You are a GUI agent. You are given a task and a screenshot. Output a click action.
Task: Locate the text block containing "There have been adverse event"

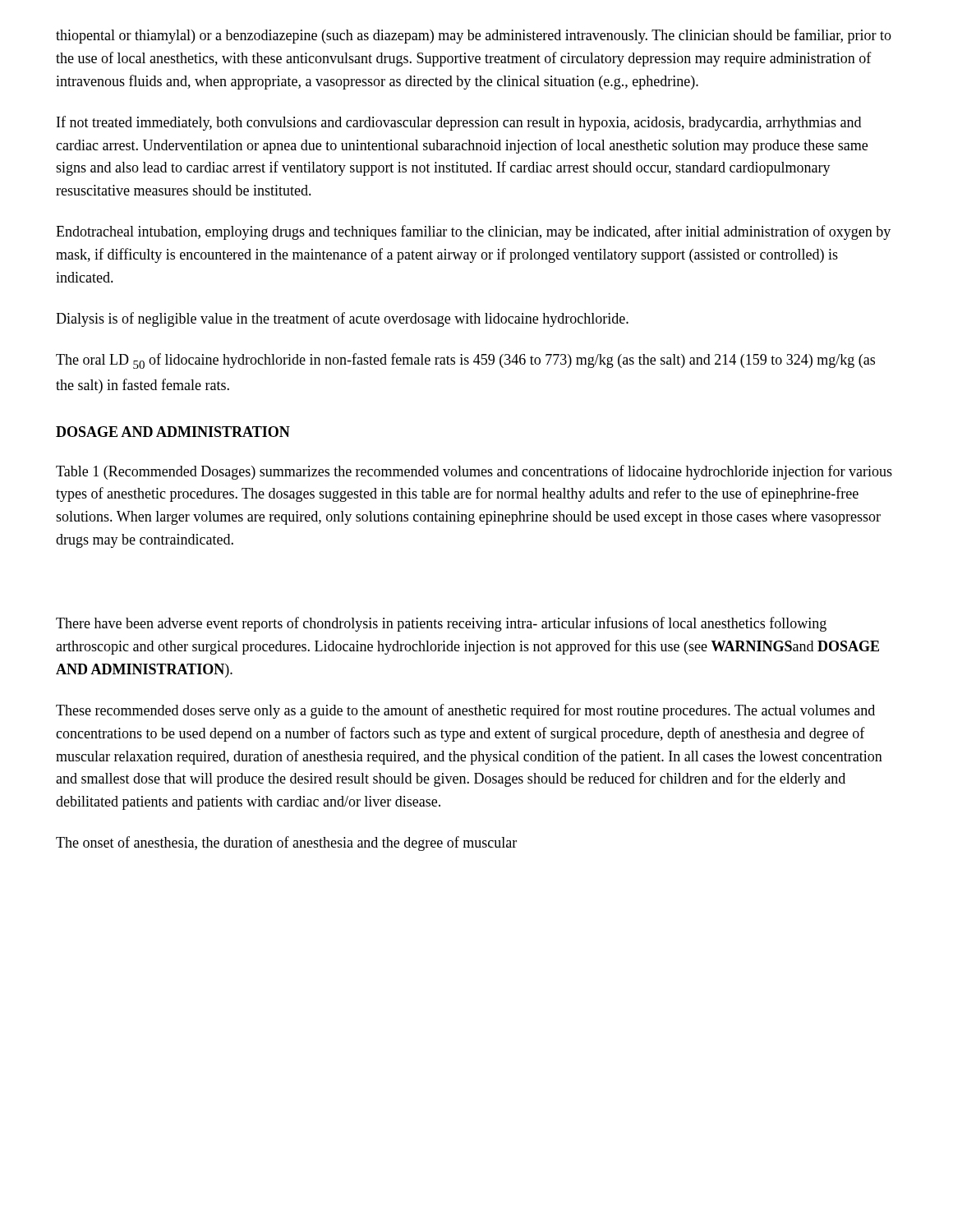(468, 646)
